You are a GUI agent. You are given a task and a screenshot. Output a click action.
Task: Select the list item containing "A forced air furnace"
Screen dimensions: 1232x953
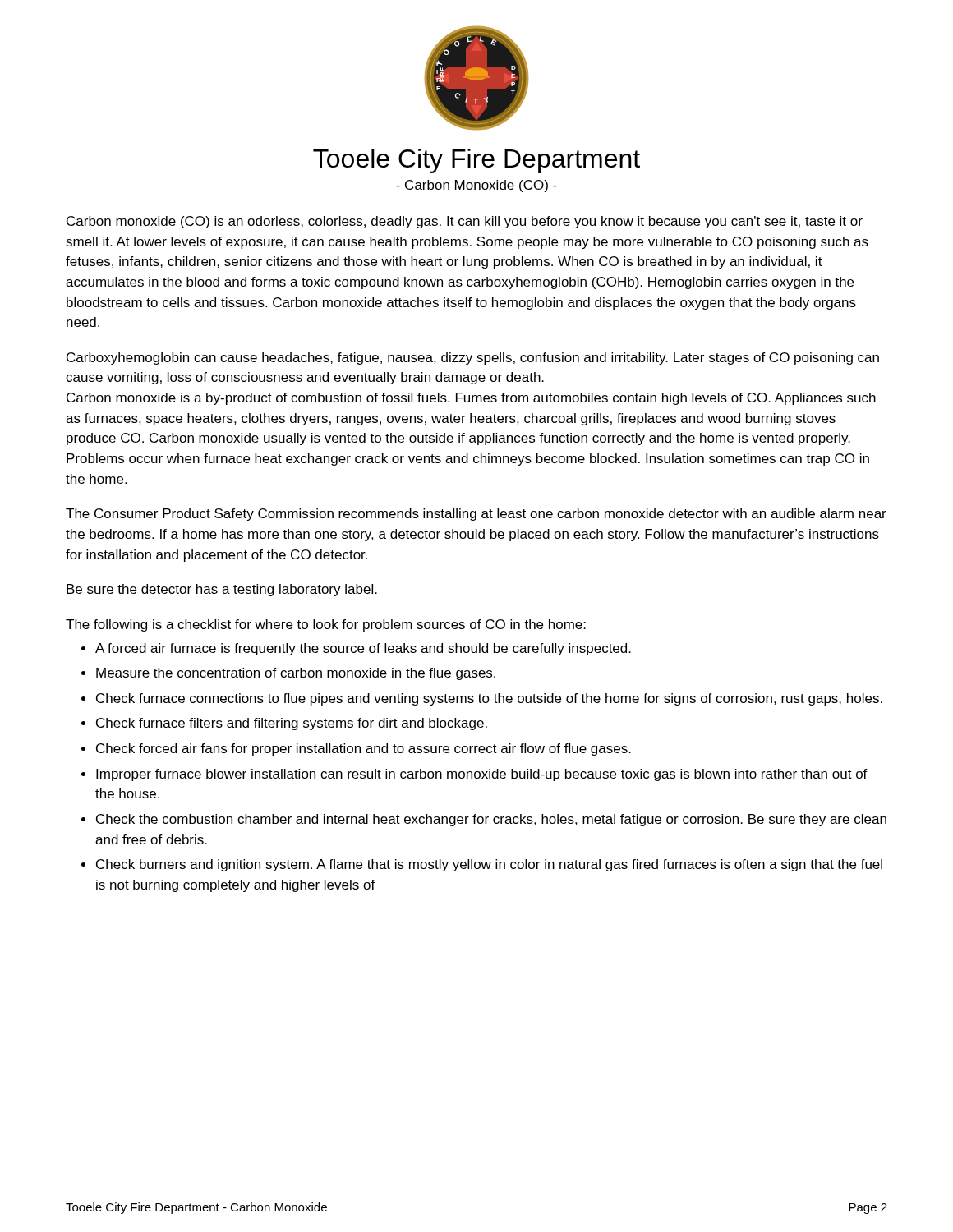[x=364, y=648]
